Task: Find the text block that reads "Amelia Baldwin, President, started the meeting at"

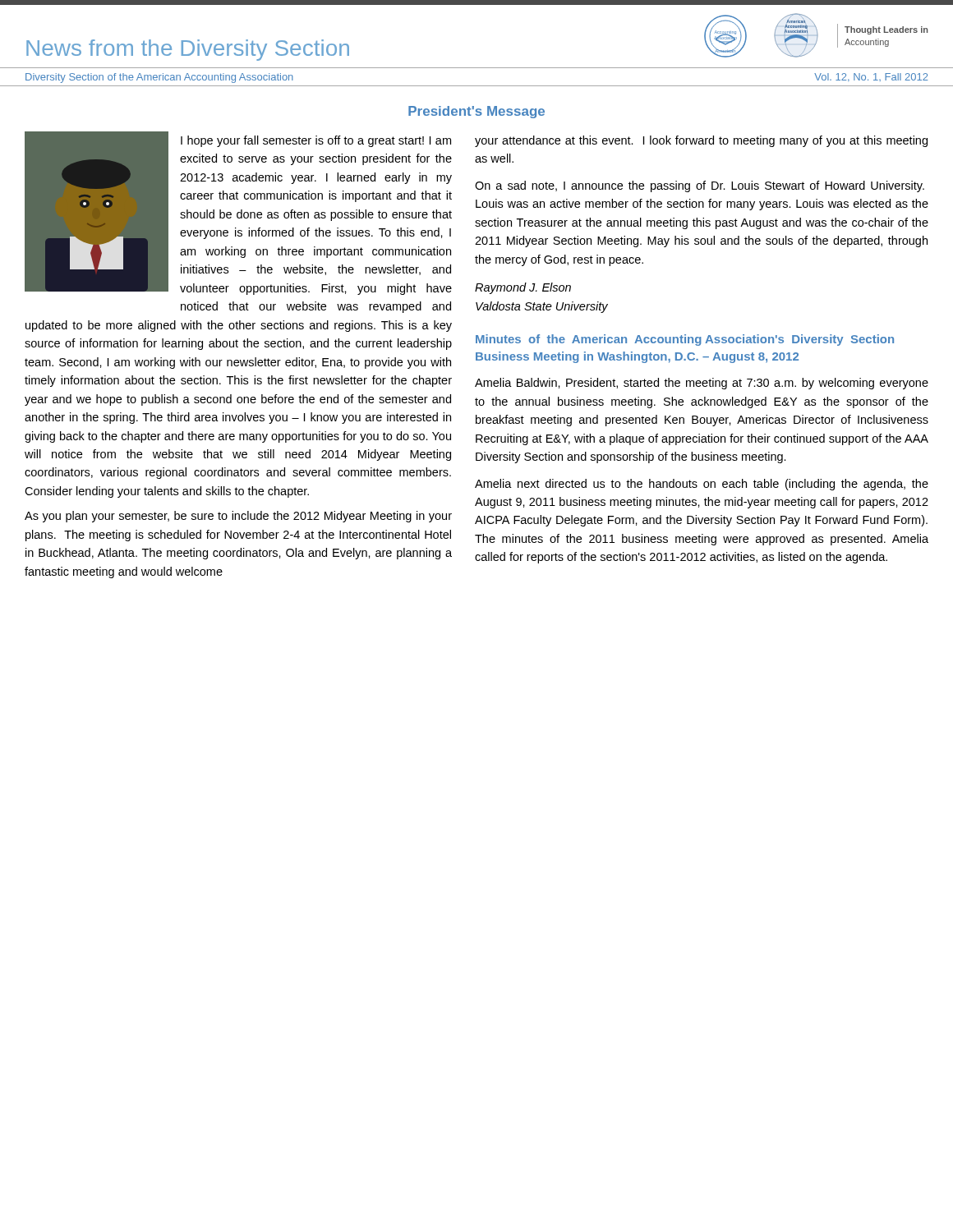Action: [702, 420]
